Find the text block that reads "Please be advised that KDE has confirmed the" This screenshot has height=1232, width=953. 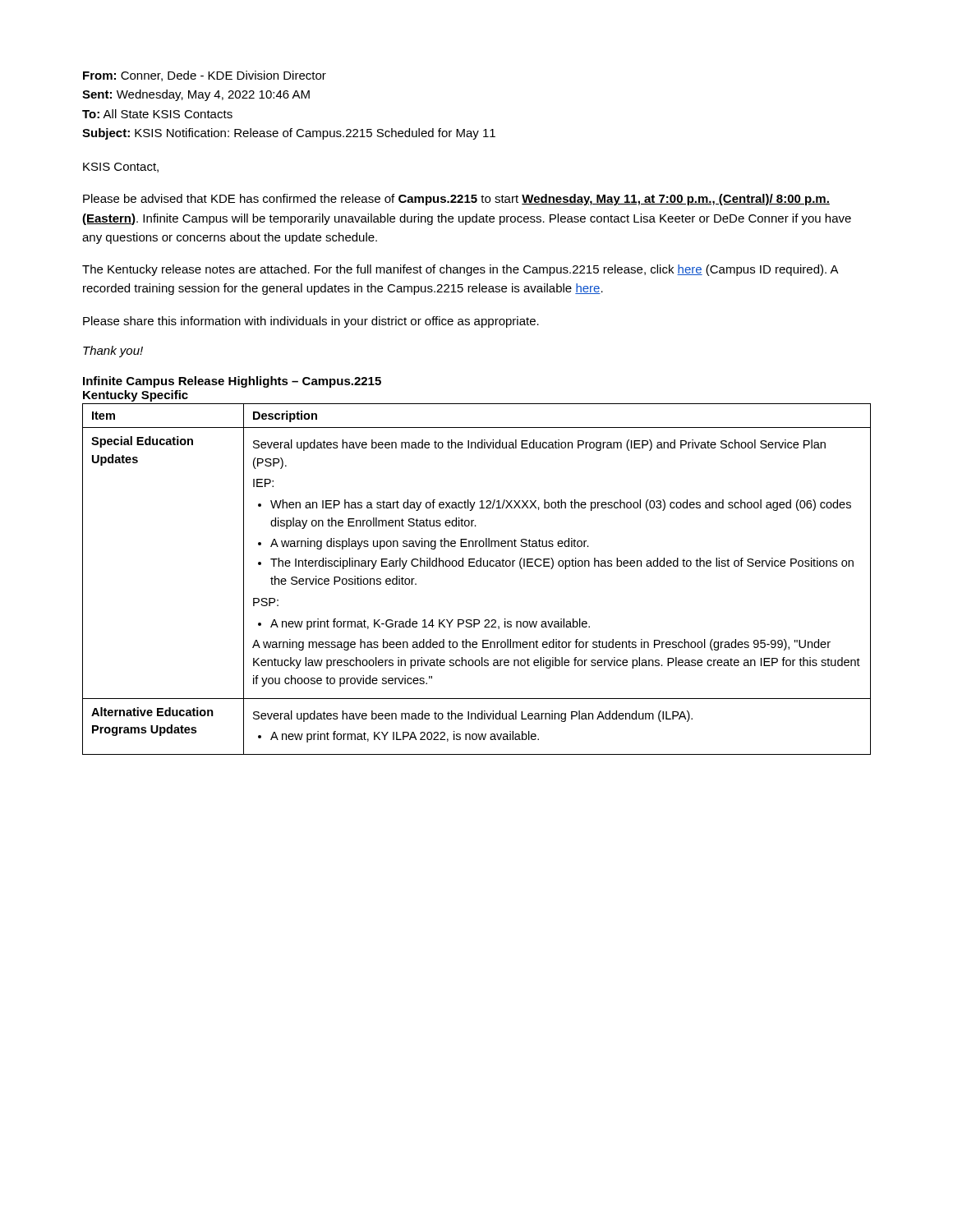click(x=467, y=218)
